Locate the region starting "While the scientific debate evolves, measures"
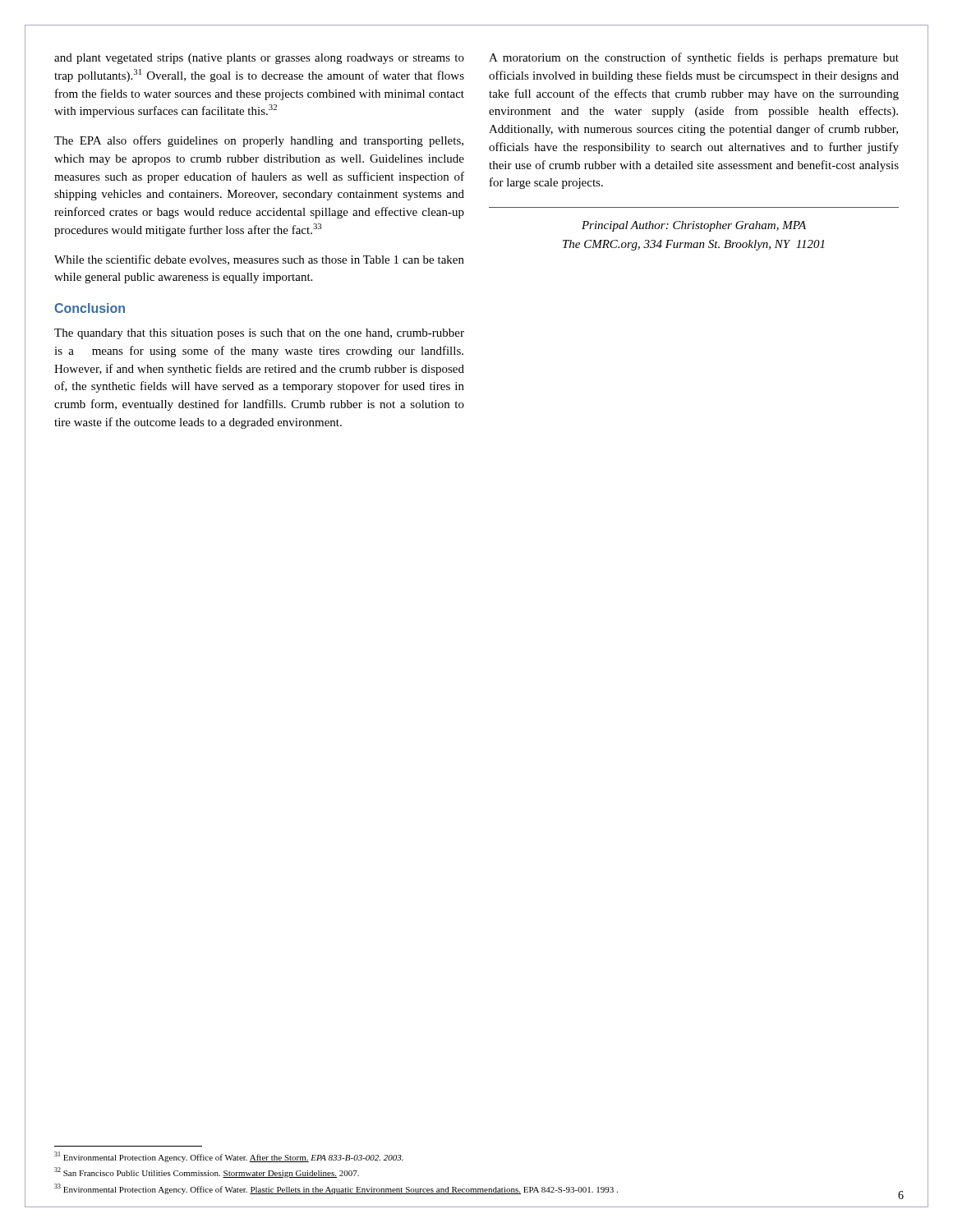The image size is (953, 1232). coord(259,269)
